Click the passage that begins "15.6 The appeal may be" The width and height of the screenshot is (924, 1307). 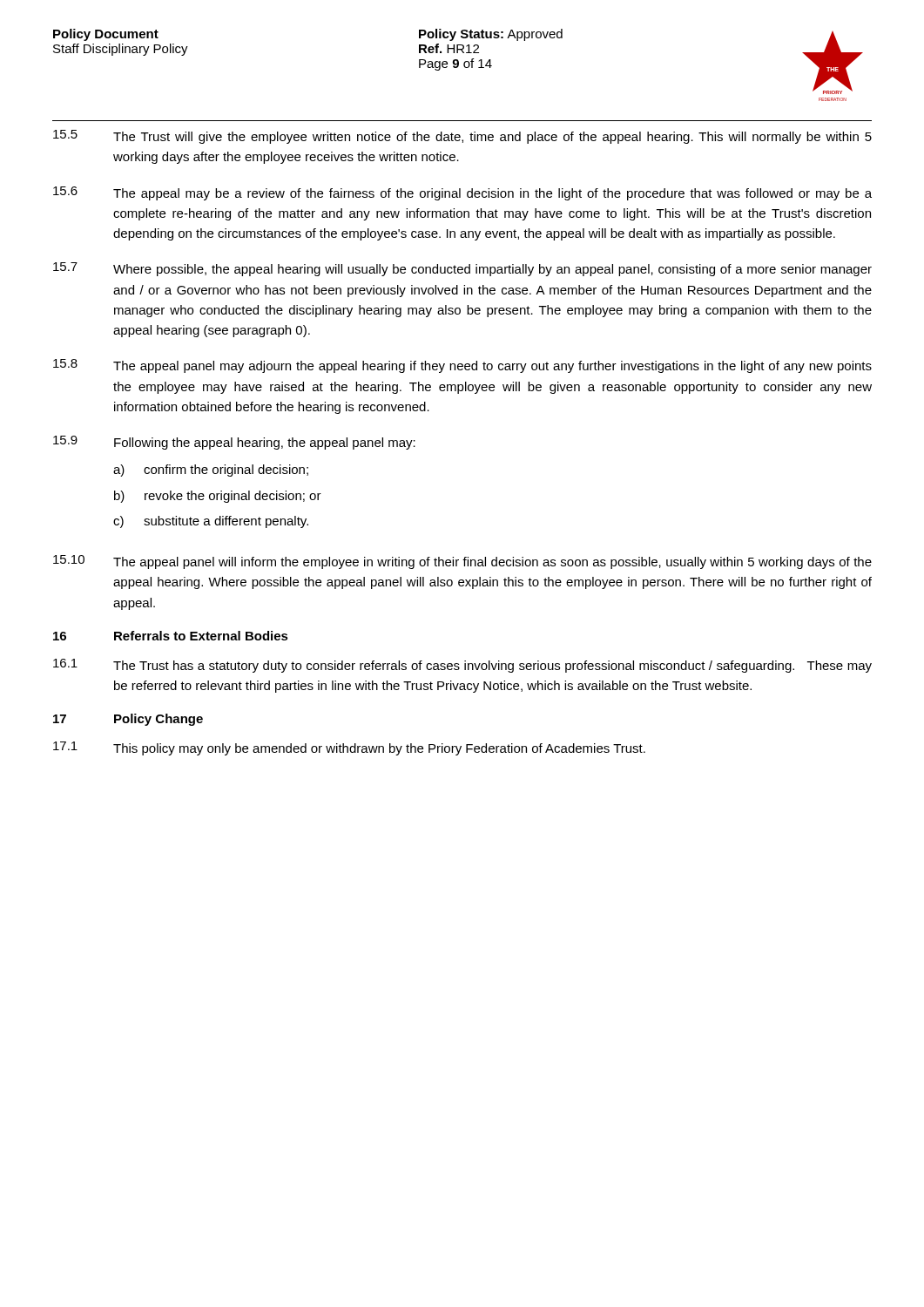(x=462, y=213)
